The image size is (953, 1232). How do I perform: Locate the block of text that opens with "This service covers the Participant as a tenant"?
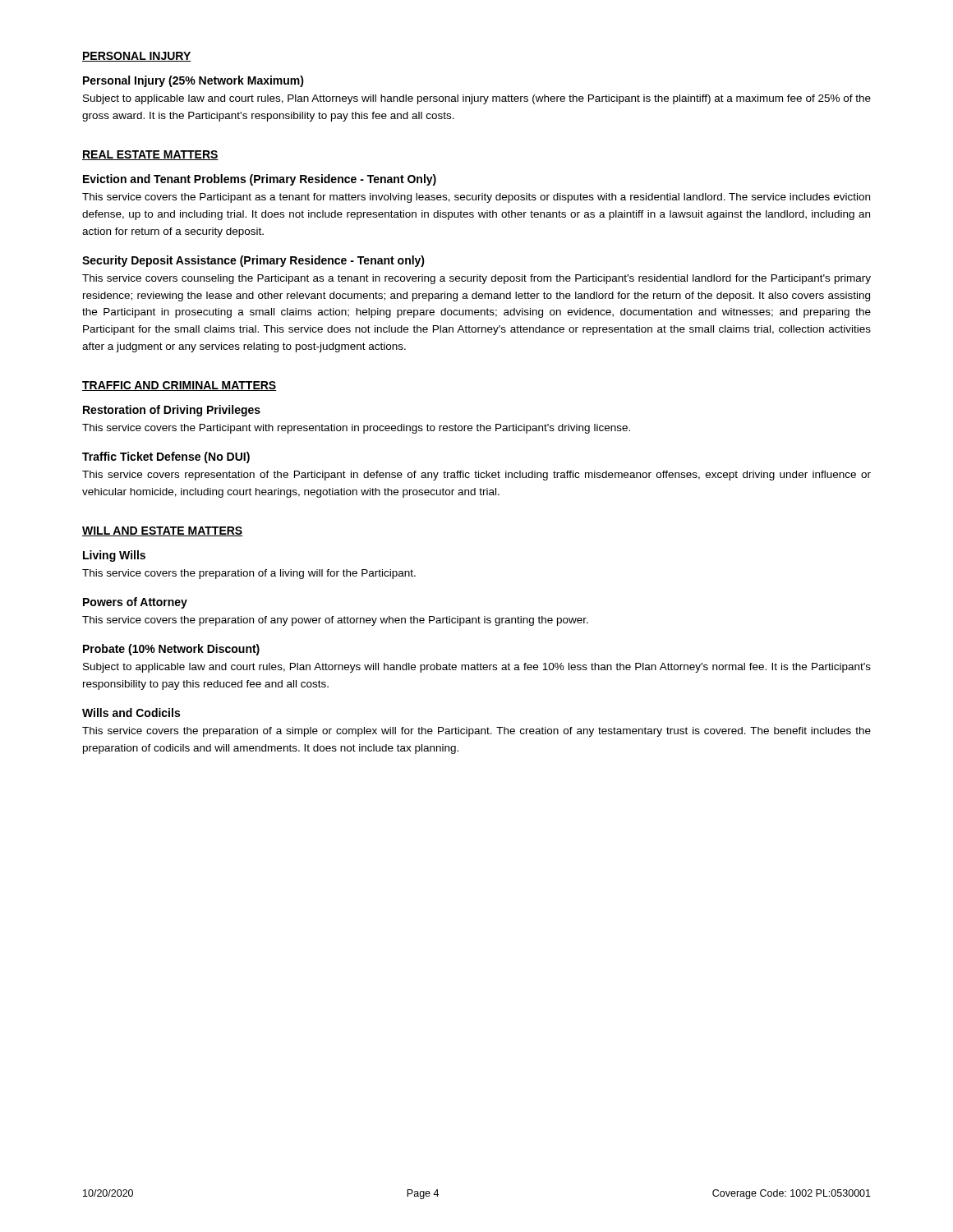pyautogui.click(x=476, y=214)
